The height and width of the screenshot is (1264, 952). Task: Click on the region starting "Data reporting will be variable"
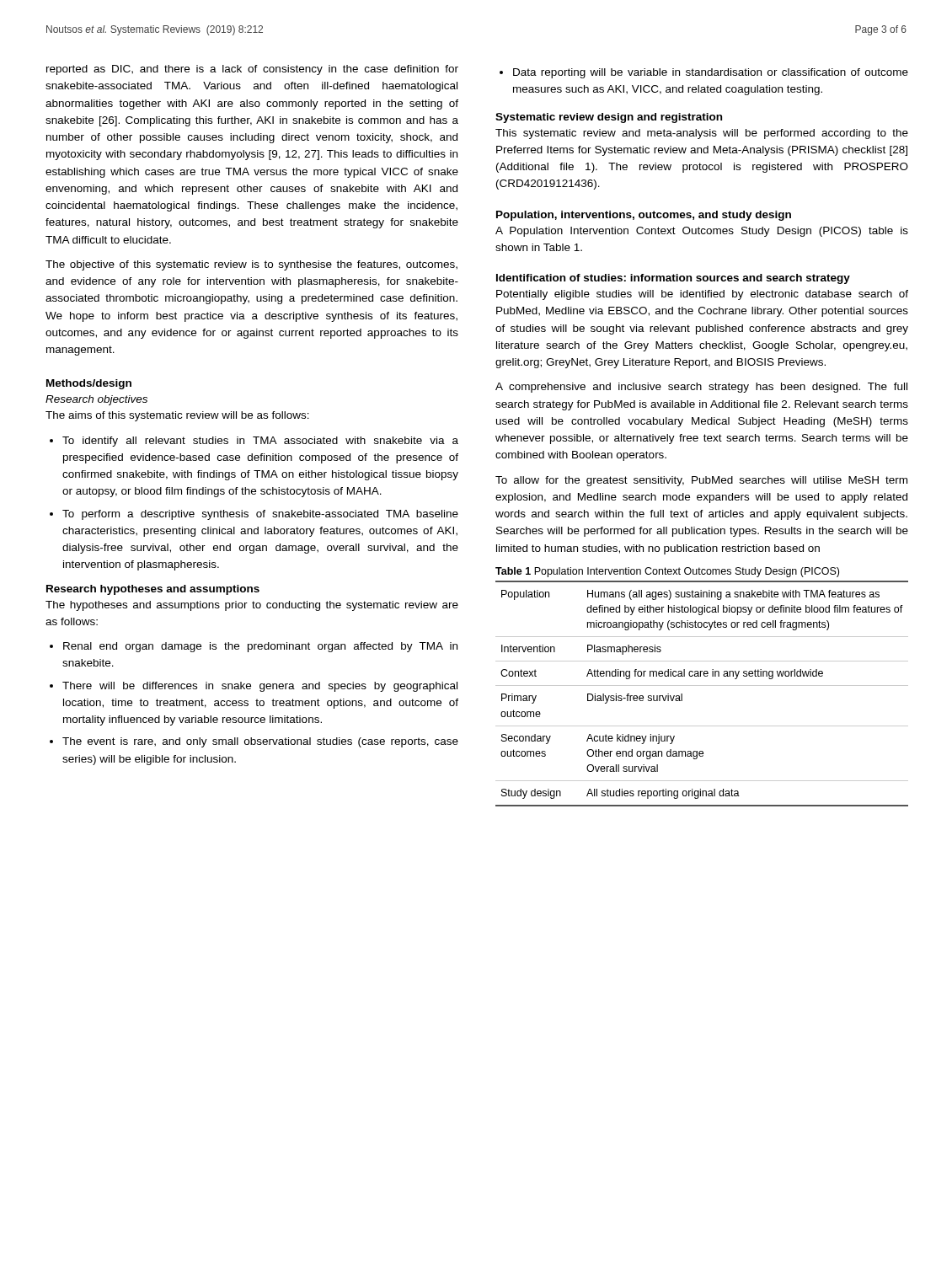[702, 81]
